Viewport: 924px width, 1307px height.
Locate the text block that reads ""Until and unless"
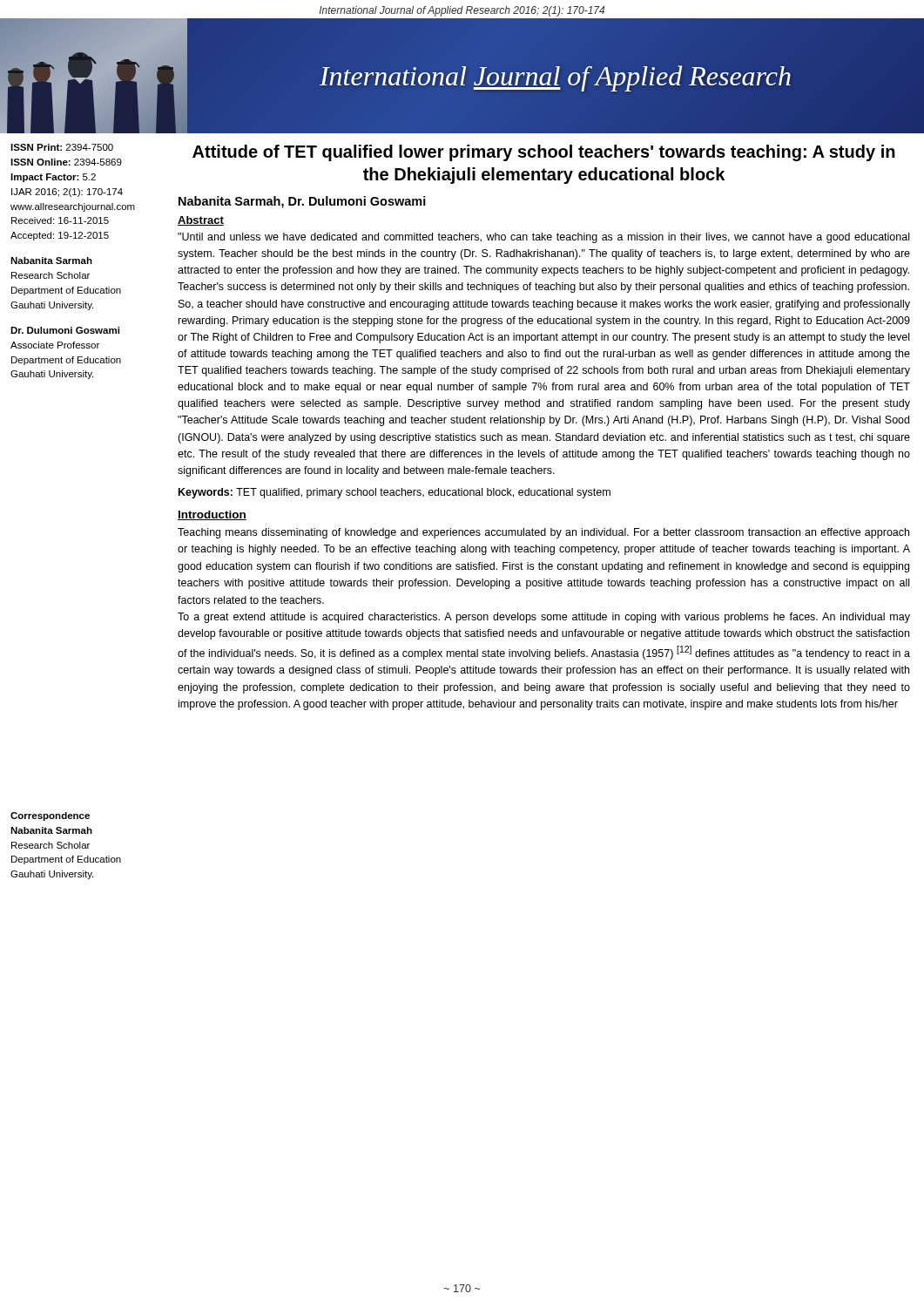point(544,354)
